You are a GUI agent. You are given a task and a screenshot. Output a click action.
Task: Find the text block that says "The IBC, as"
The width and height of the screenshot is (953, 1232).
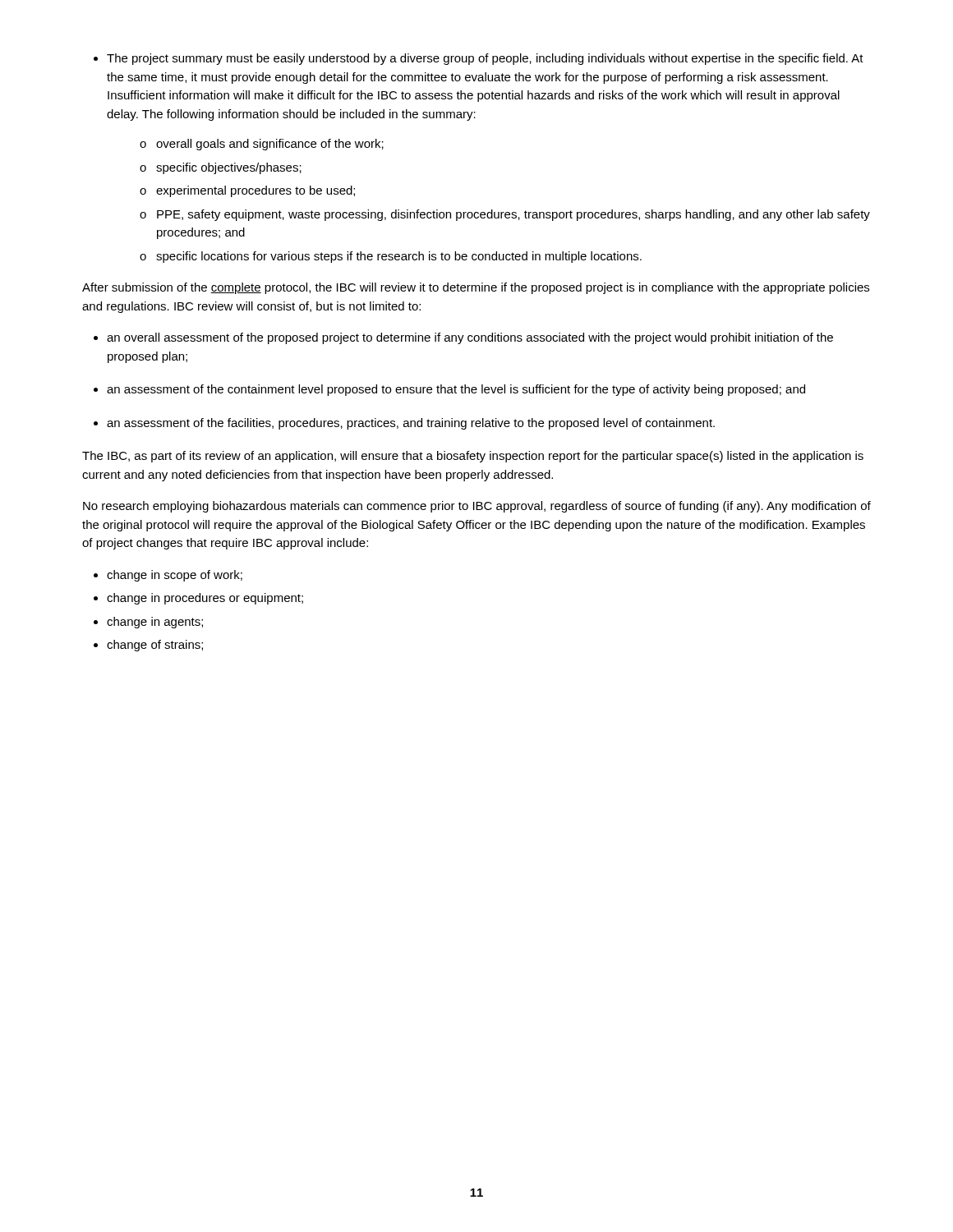[x=476, y=465]
